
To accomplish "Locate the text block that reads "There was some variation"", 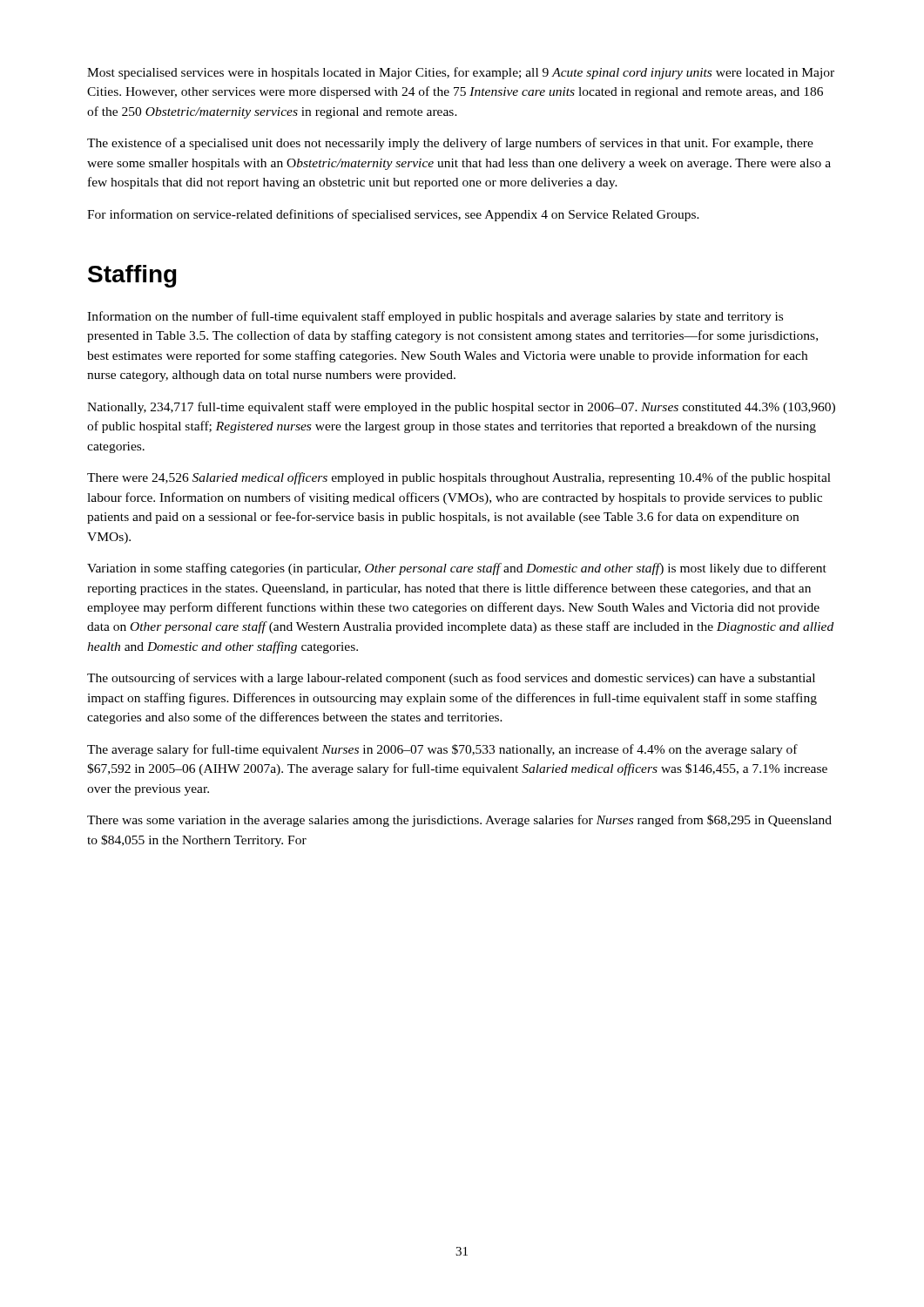I will (459, 829).
